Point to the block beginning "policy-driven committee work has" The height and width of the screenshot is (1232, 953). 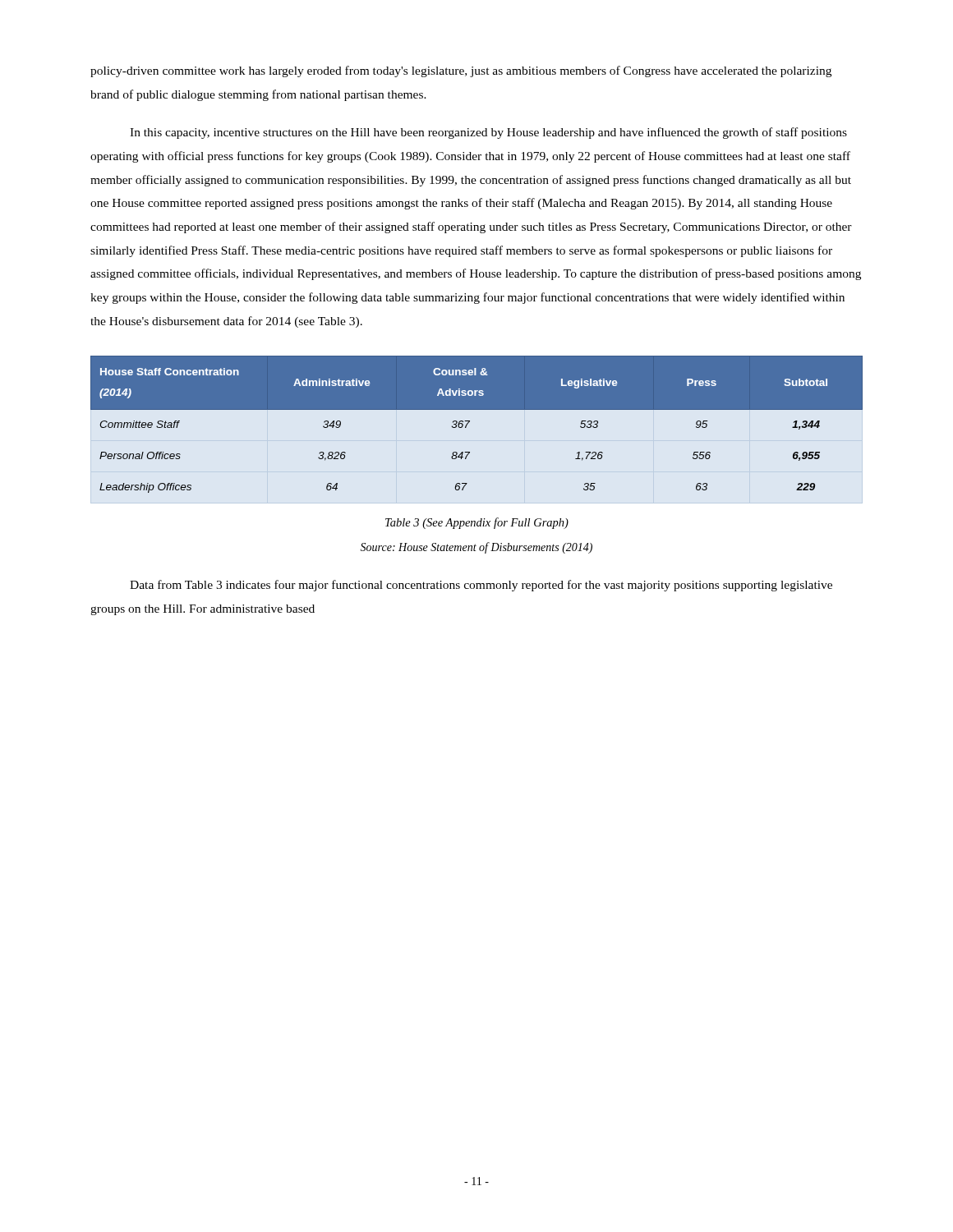461,82
